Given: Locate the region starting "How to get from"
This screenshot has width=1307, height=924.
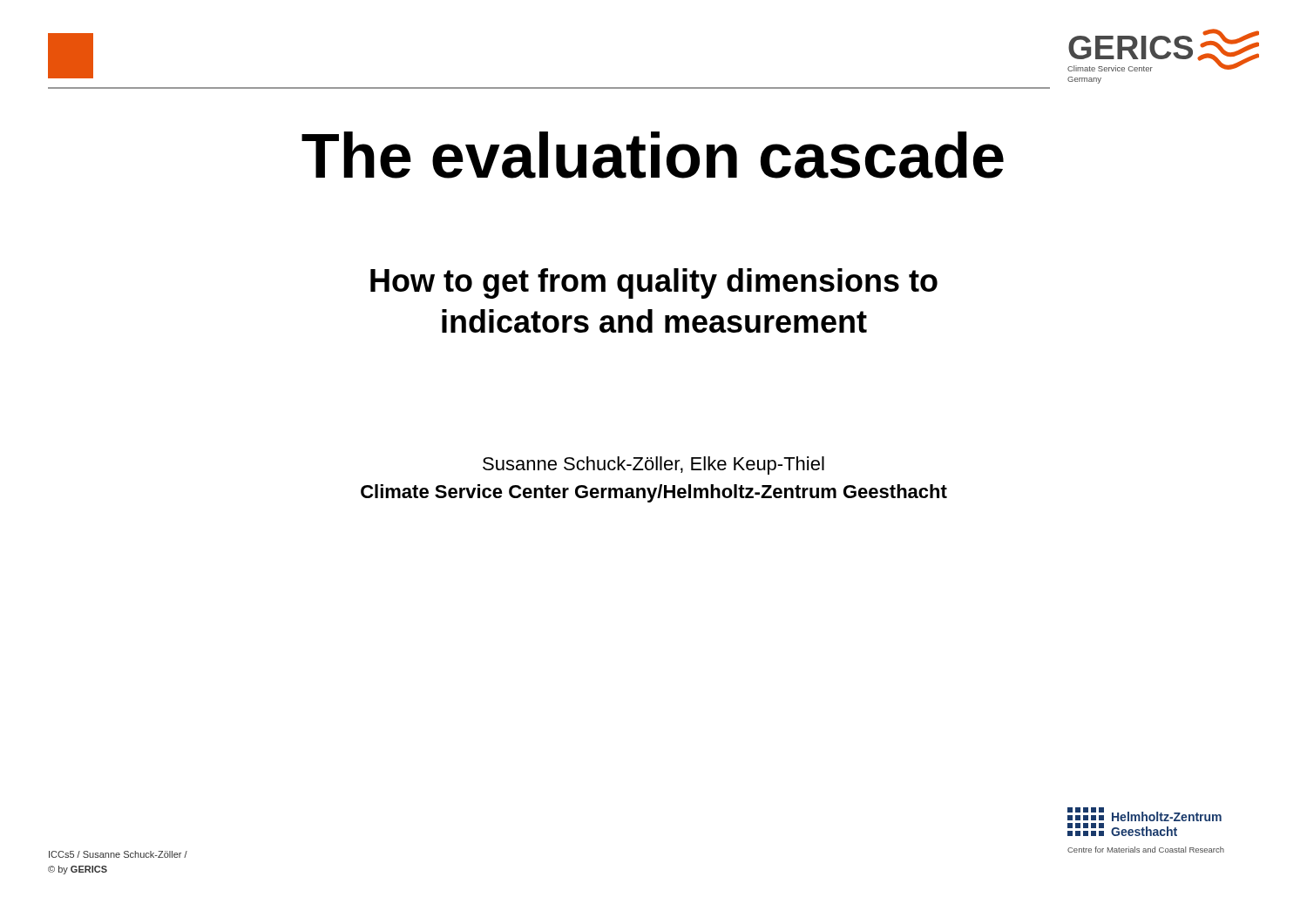Looking at the screenshot, I should click(654, 302).
